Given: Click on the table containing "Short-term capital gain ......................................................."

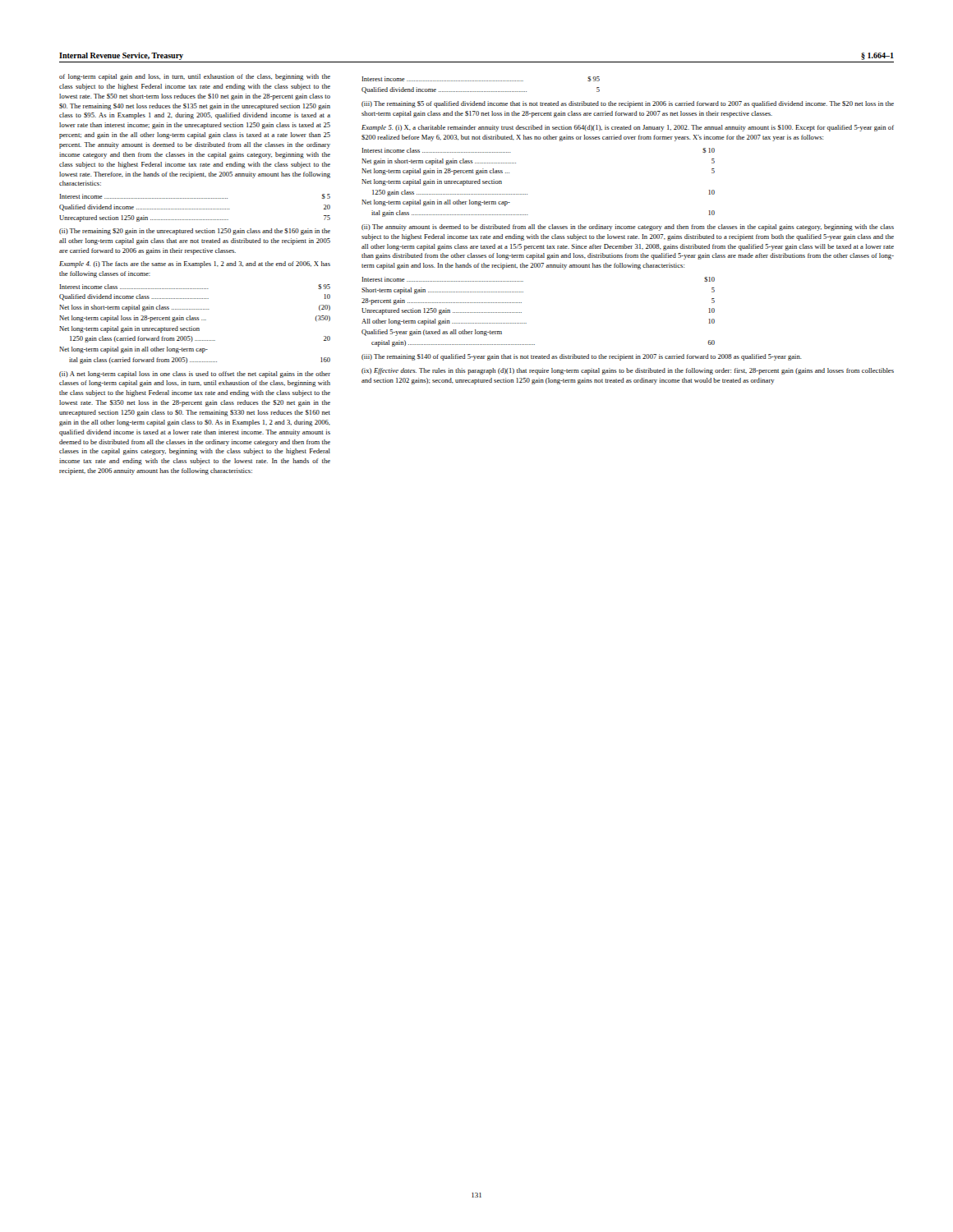Looking at the screenshot, I should [538, 312].
